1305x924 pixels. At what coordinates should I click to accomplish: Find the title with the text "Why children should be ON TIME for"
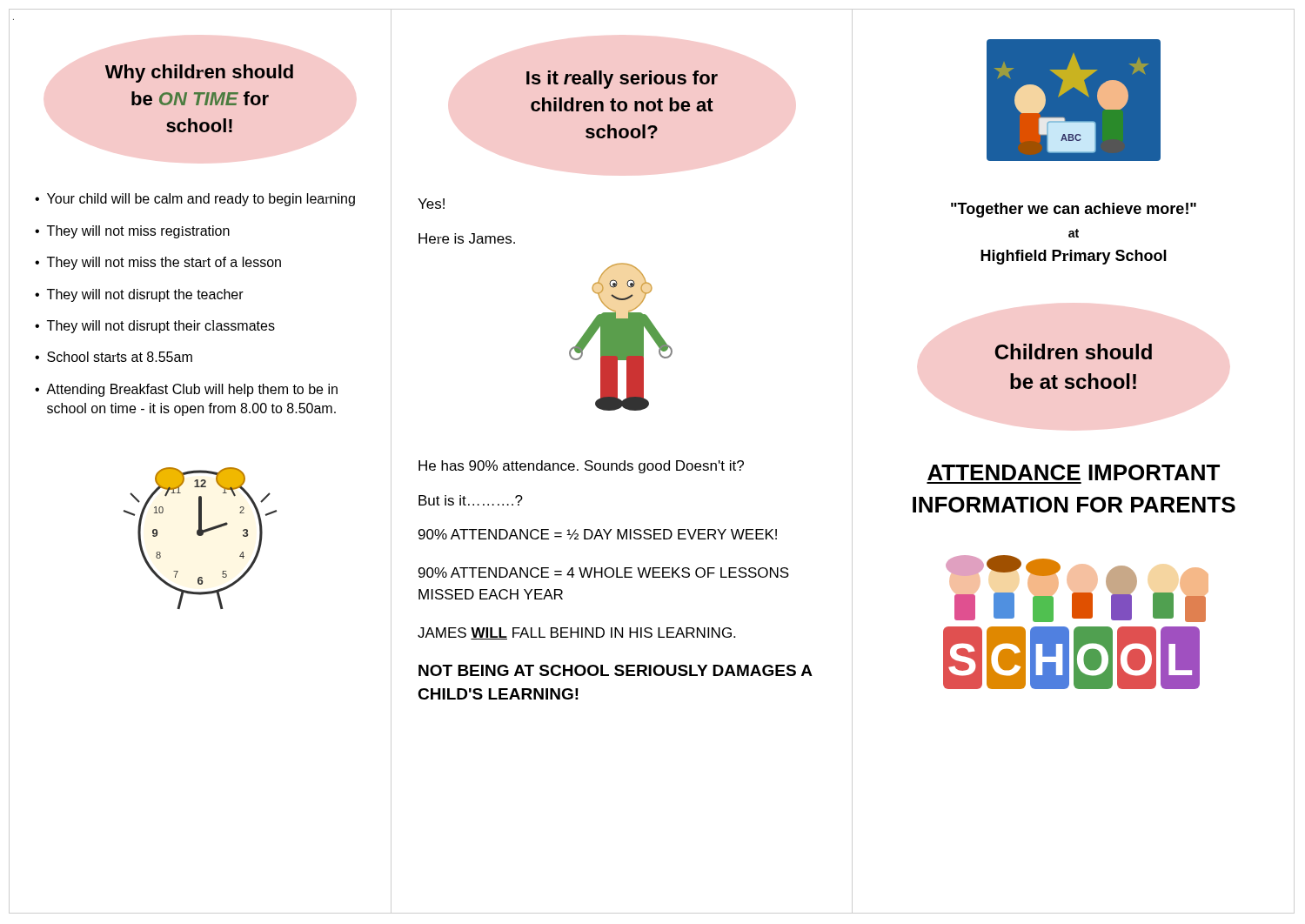coord(200,99)
